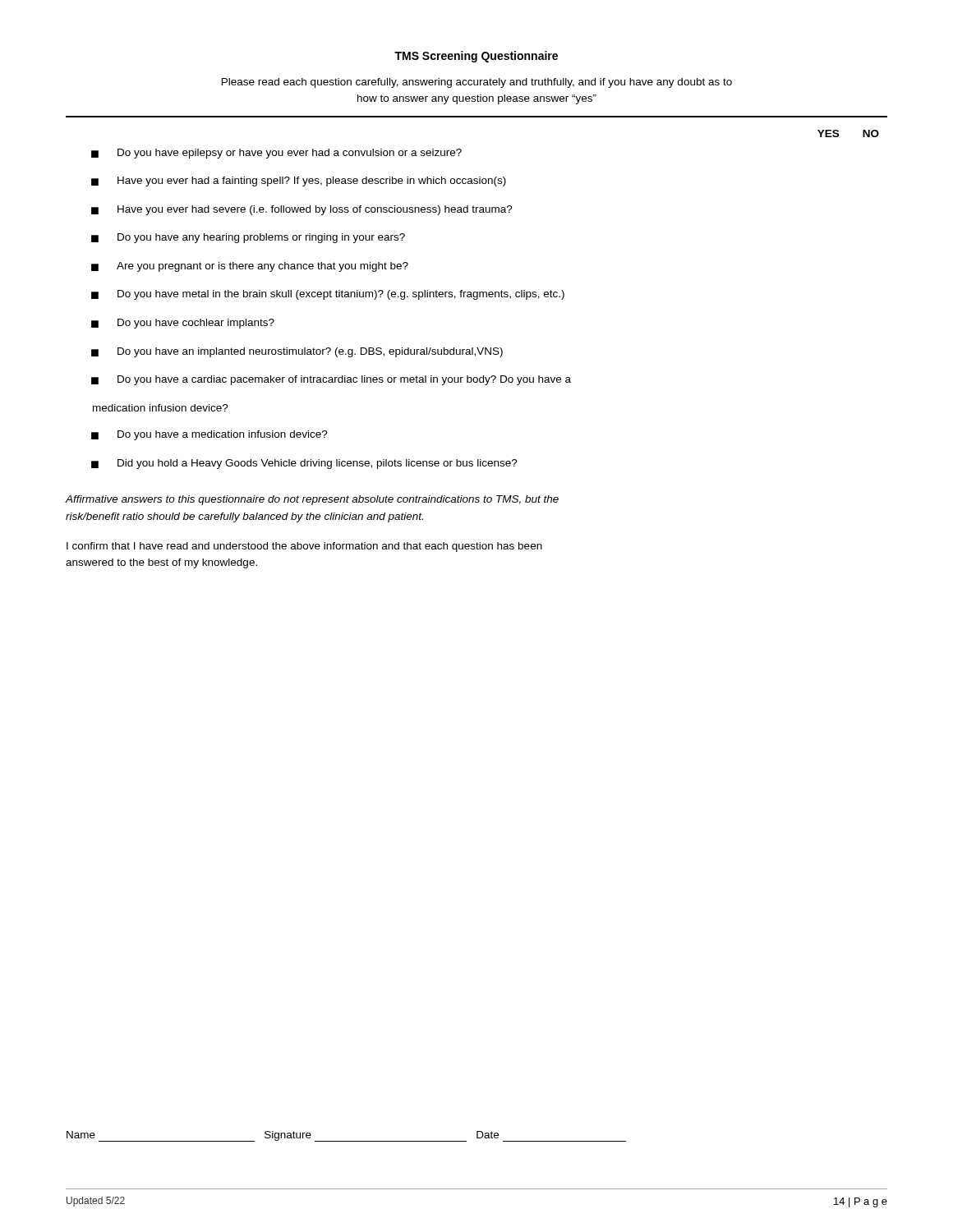Image resolution: width=953 pixels, height=1232 pixels.
Task: Click the passage that begins "Please read each question carefully, answering"
Action: pyautogui.click(x=476, y=90)
